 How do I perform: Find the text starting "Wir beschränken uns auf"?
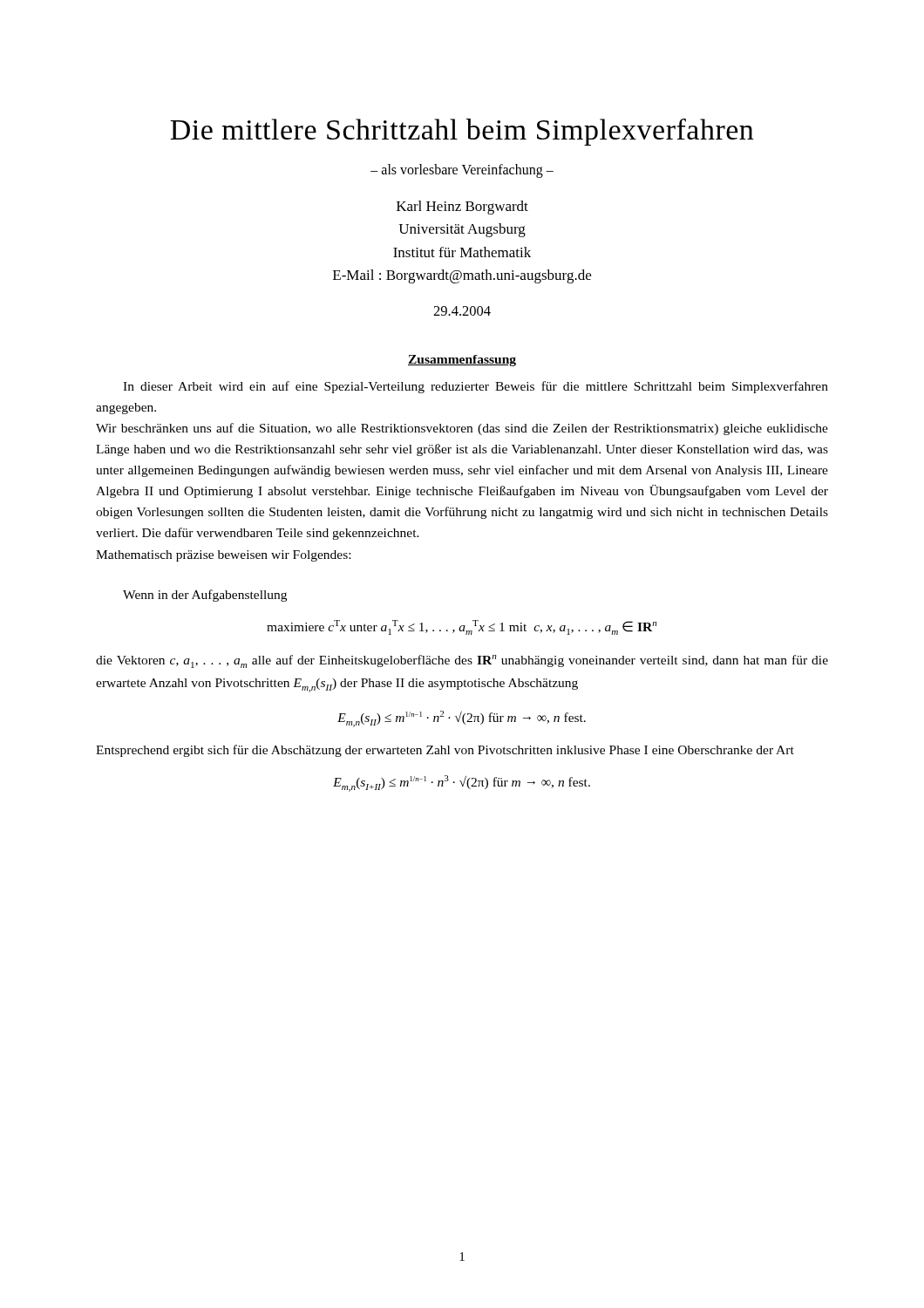(x=462, y=480)
